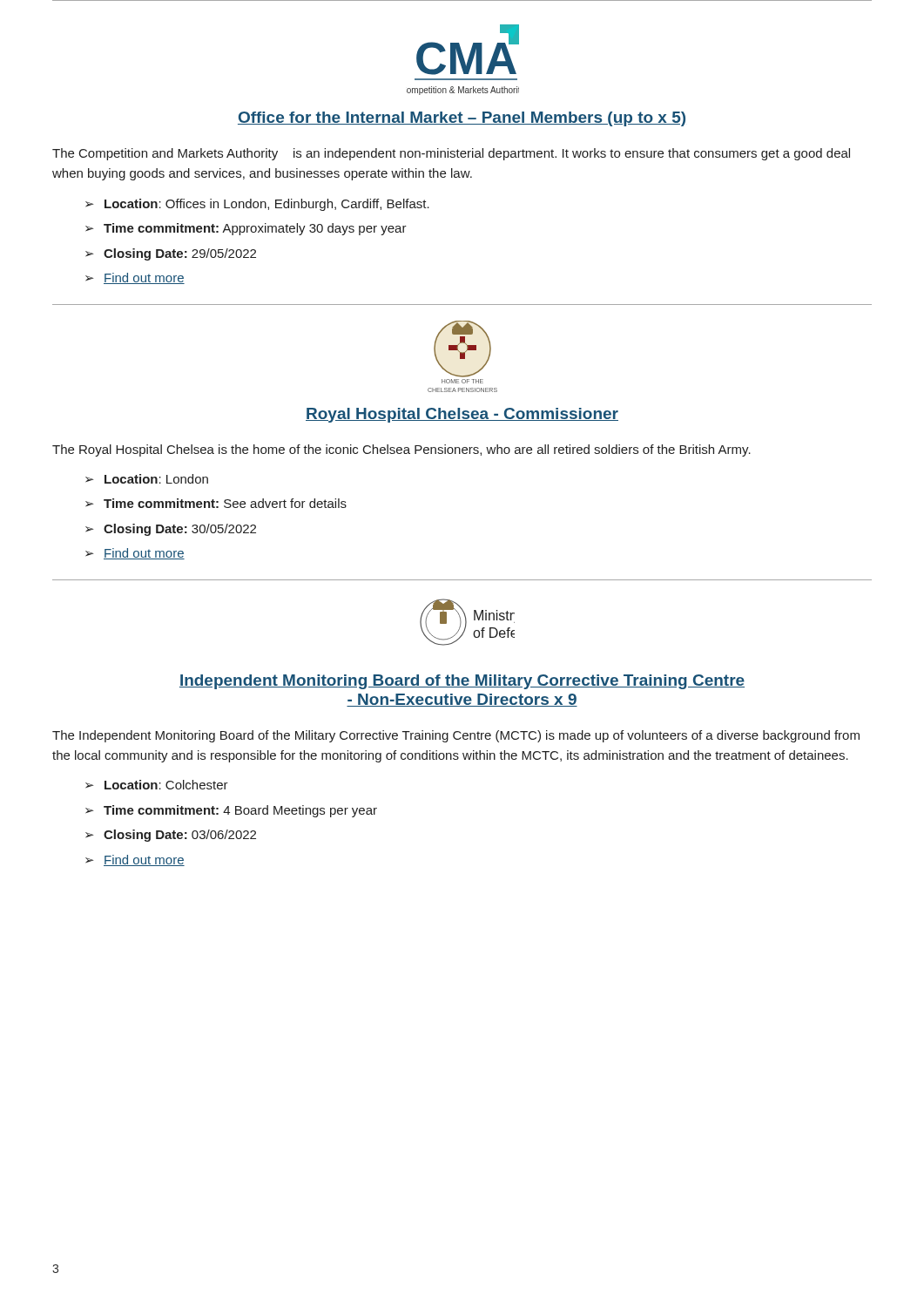Image resolution: width=924 pixels, height=1307 pixels.
Task: Point to the block beginning "The Royal Hospital Chelsea is the home of"
Action: (x=402, y=449)
